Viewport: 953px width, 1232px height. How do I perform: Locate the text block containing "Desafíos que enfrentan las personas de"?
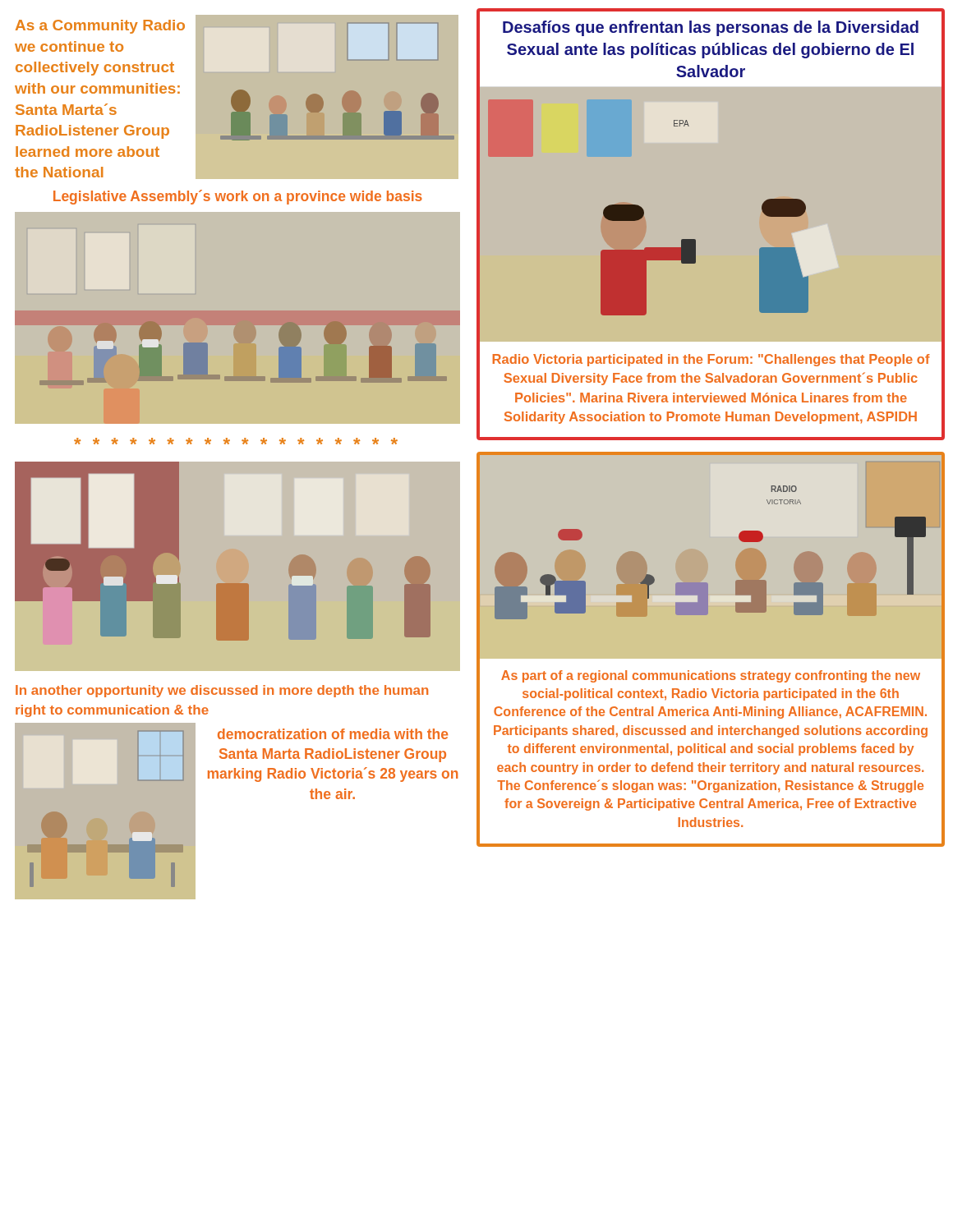(711, 49)
